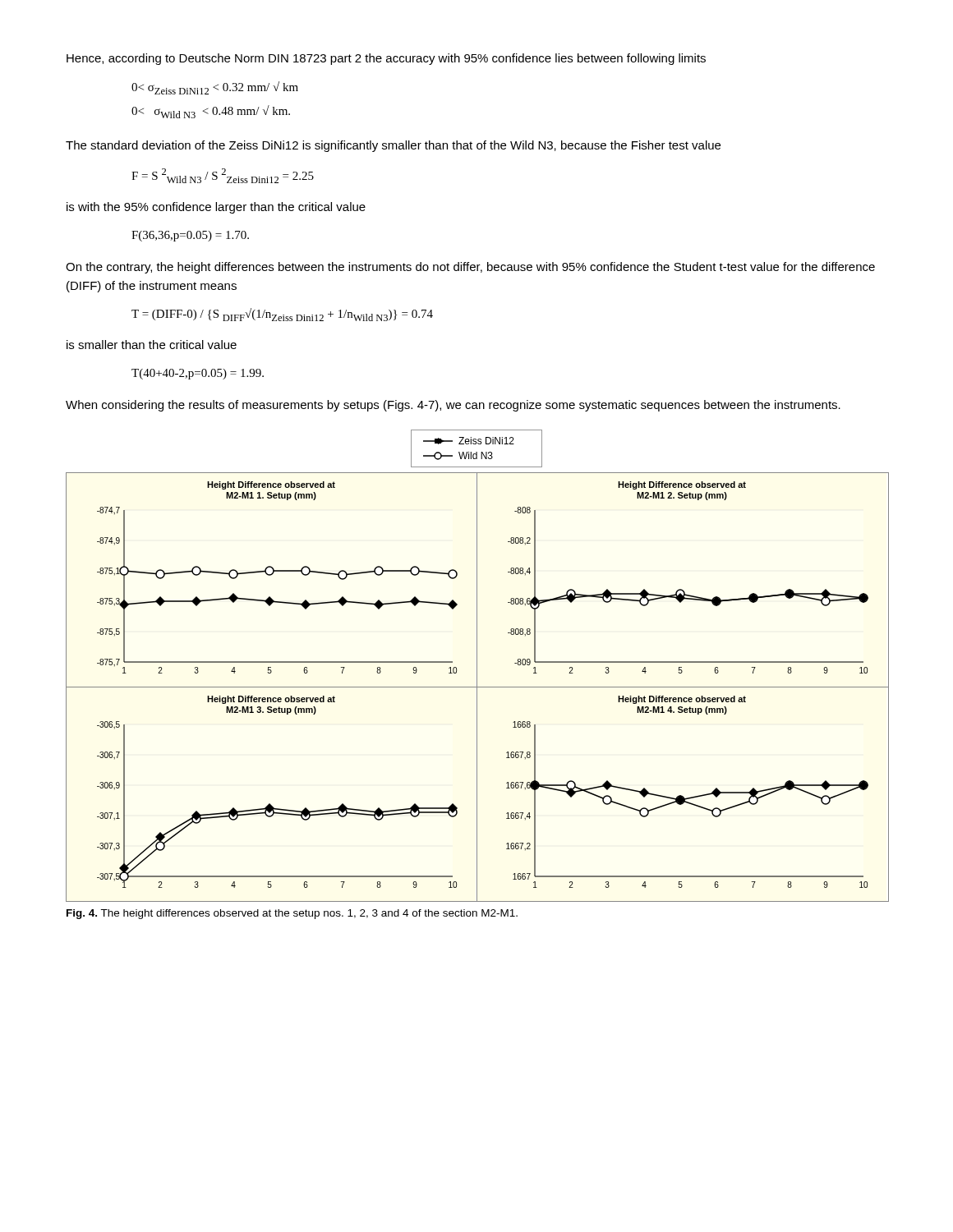This screenshot has width=953, height=1232.
Task: Select the text block that says "When considering the results of measurements by setups"
Action: pos(453,405)
